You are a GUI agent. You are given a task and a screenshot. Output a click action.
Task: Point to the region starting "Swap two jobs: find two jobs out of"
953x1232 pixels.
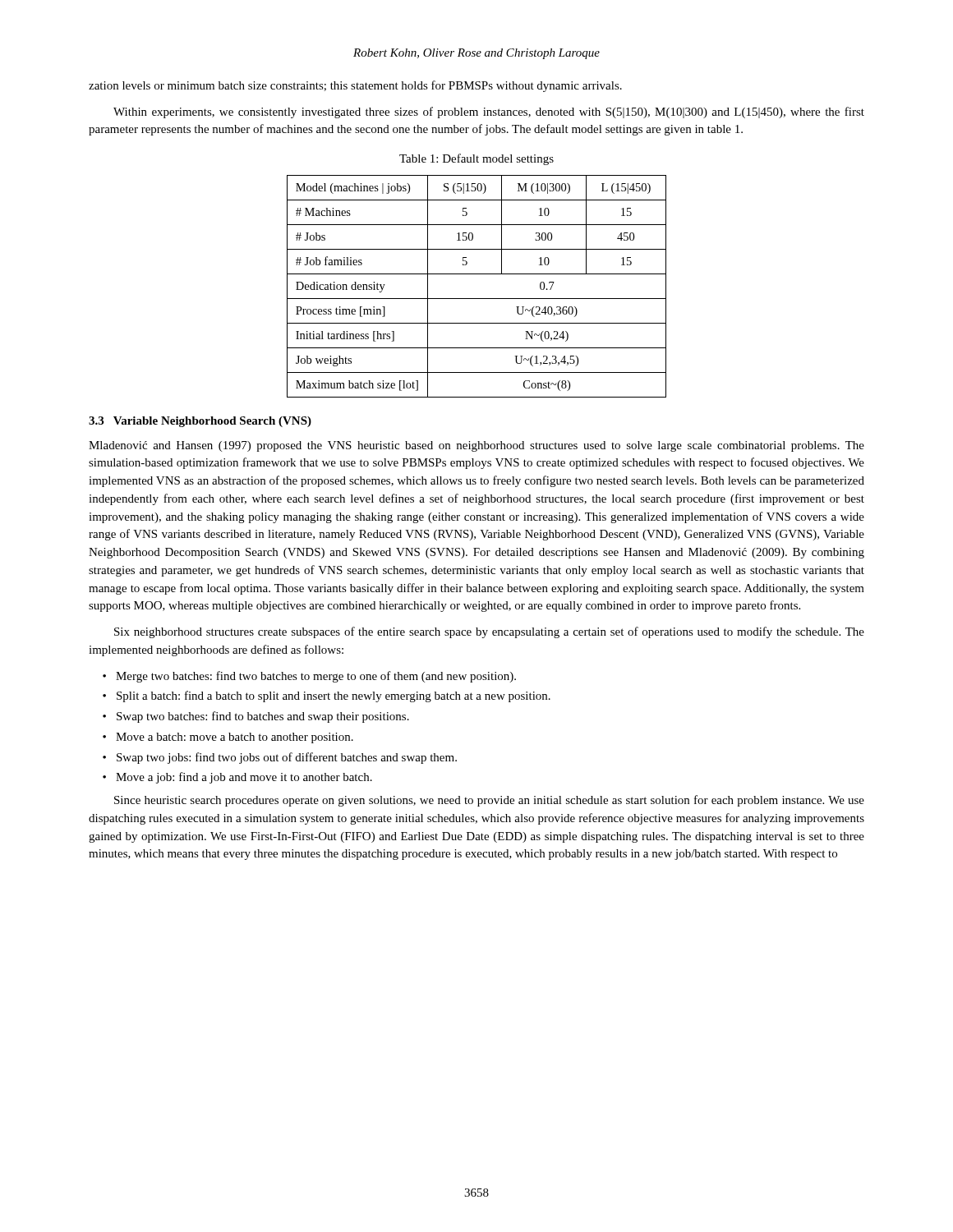coord(287,757)
